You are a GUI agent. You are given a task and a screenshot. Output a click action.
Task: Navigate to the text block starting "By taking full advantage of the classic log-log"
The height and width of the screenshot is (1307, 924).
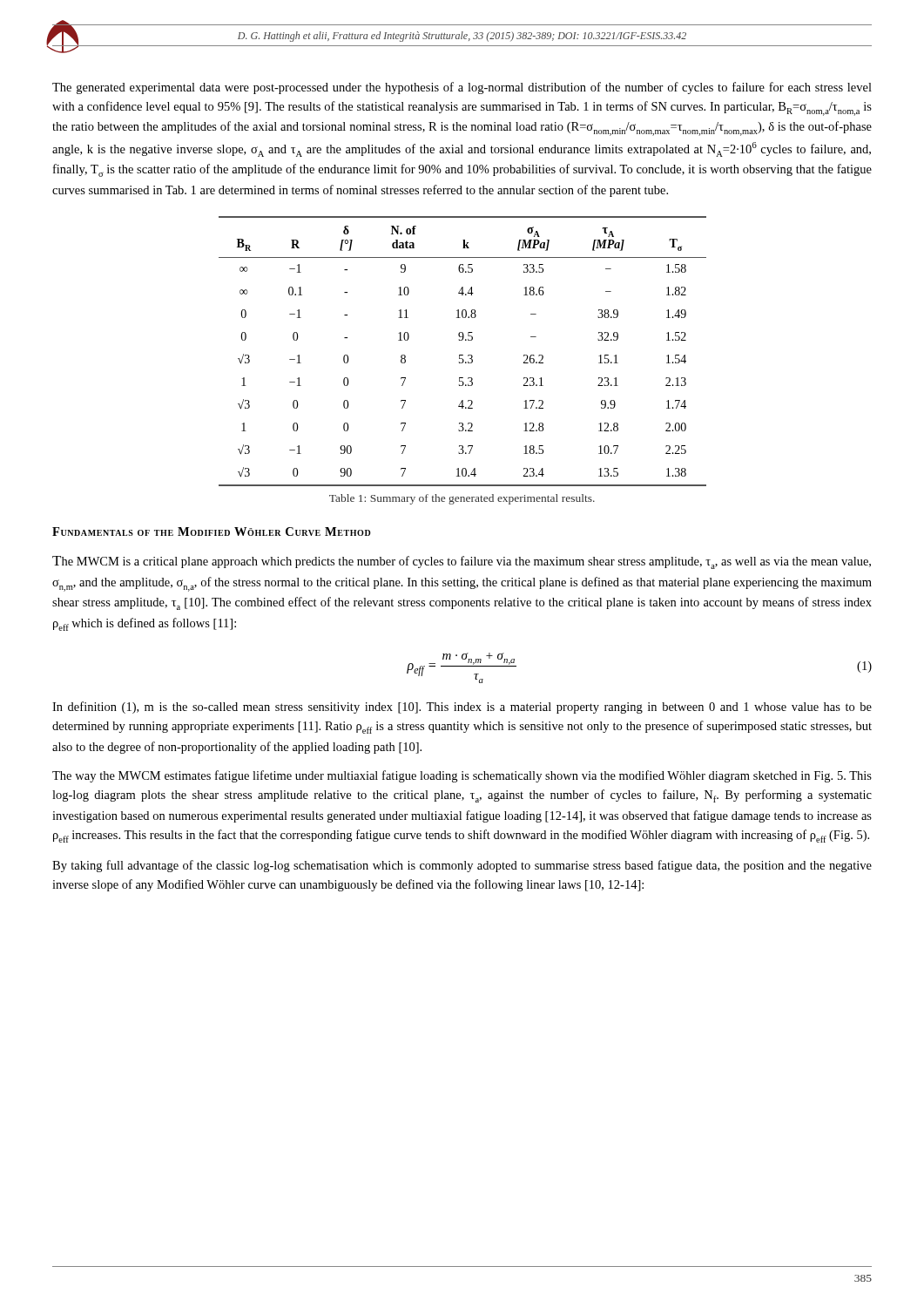[462, 875]
